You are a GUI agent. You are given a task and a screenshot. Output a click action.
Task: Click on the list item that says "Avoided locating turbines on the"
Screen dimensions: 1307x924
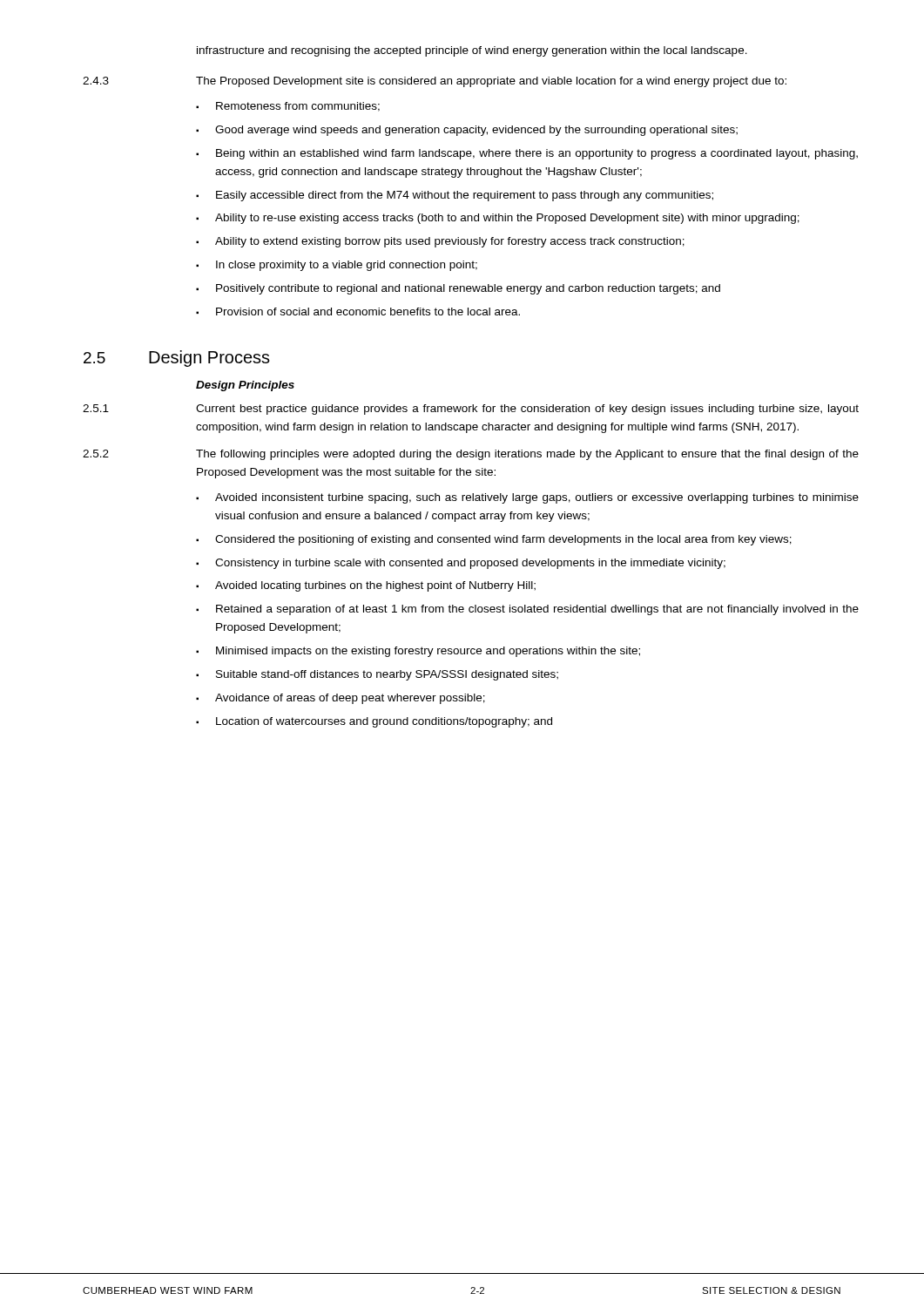376,586
